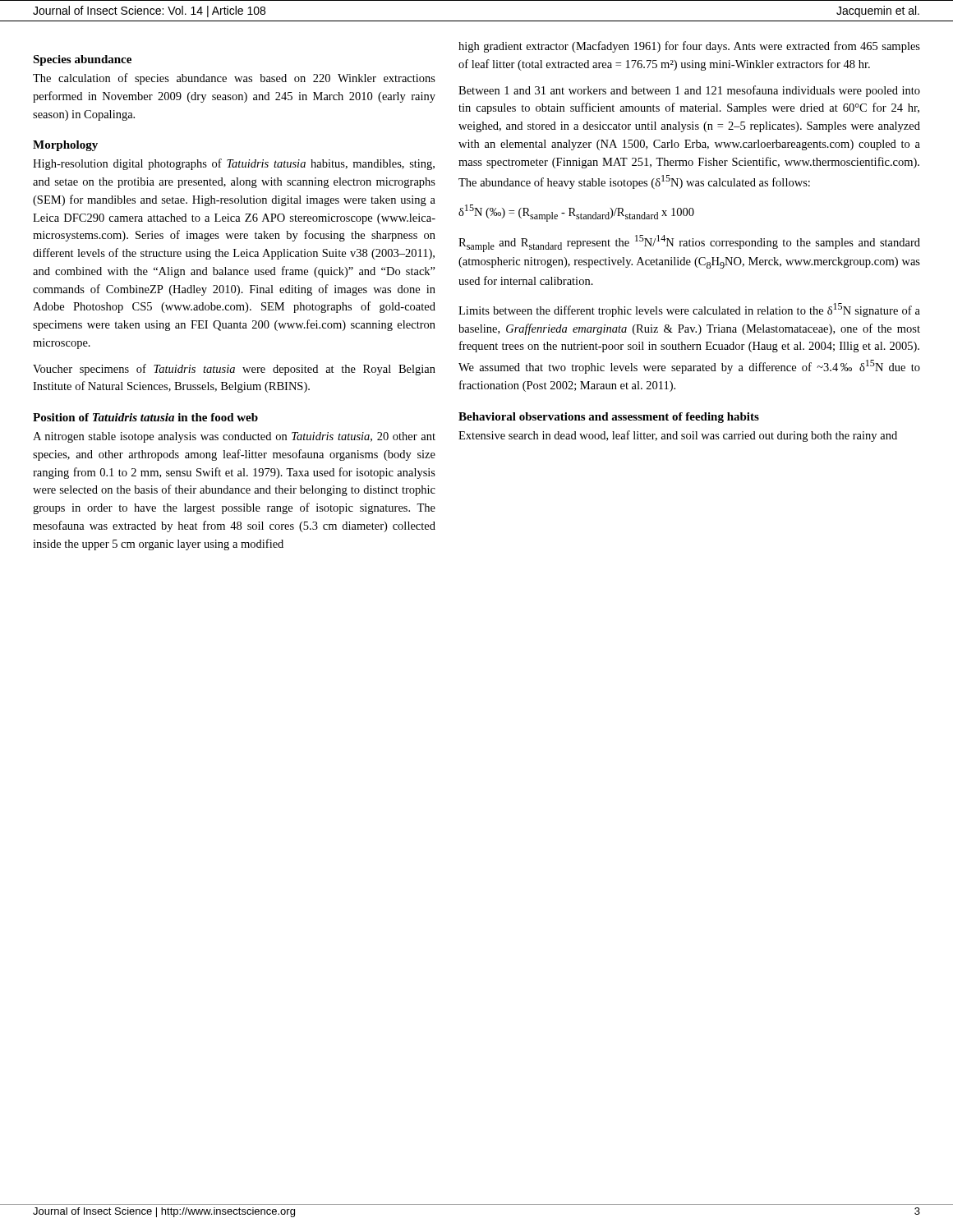Select the text block that reads "Limits between the different"

click(689, 346)
